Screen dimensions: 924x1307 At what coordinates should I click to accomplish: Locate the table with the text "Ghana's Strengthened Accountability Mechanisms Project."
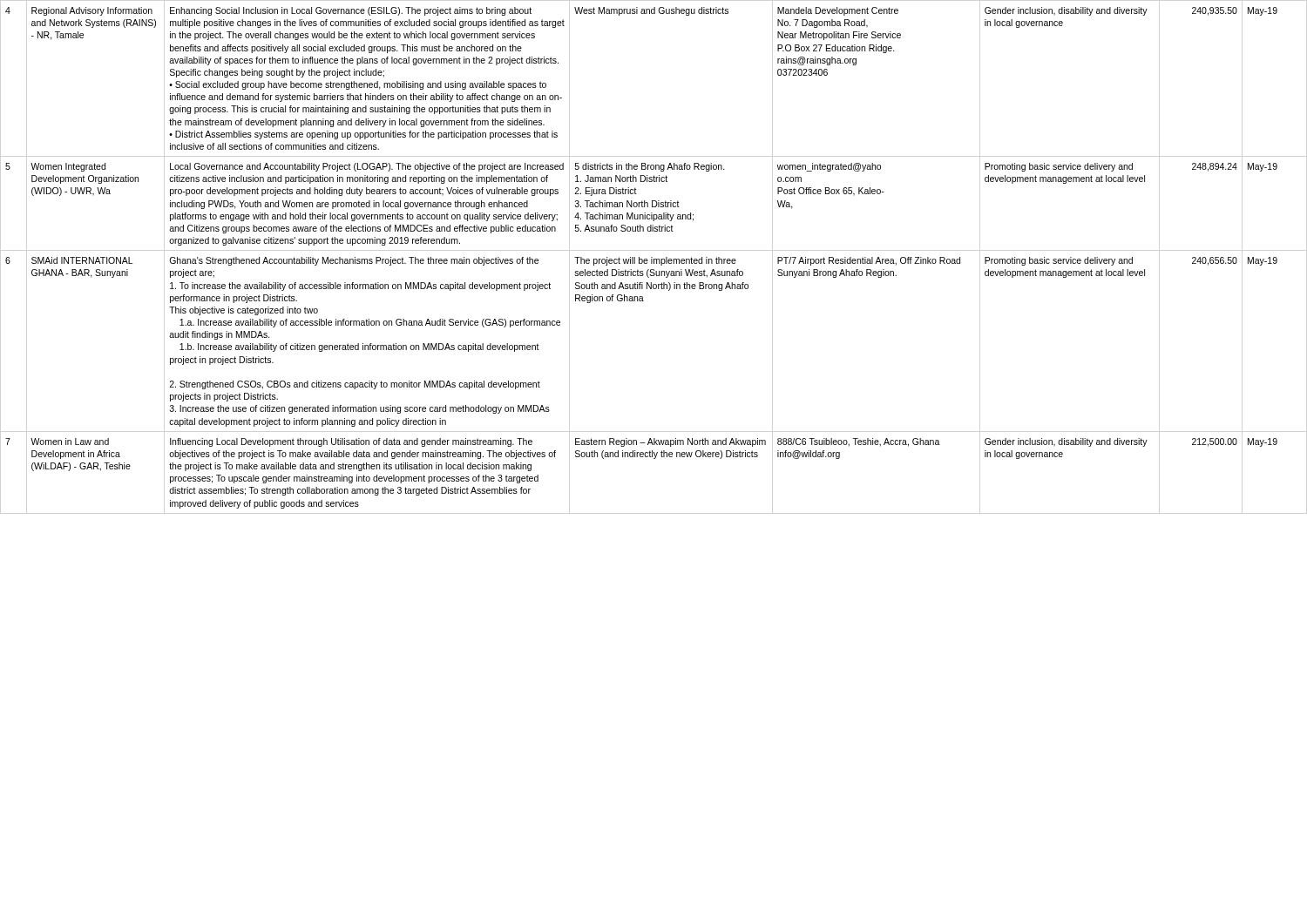click(x=654, y=257)
